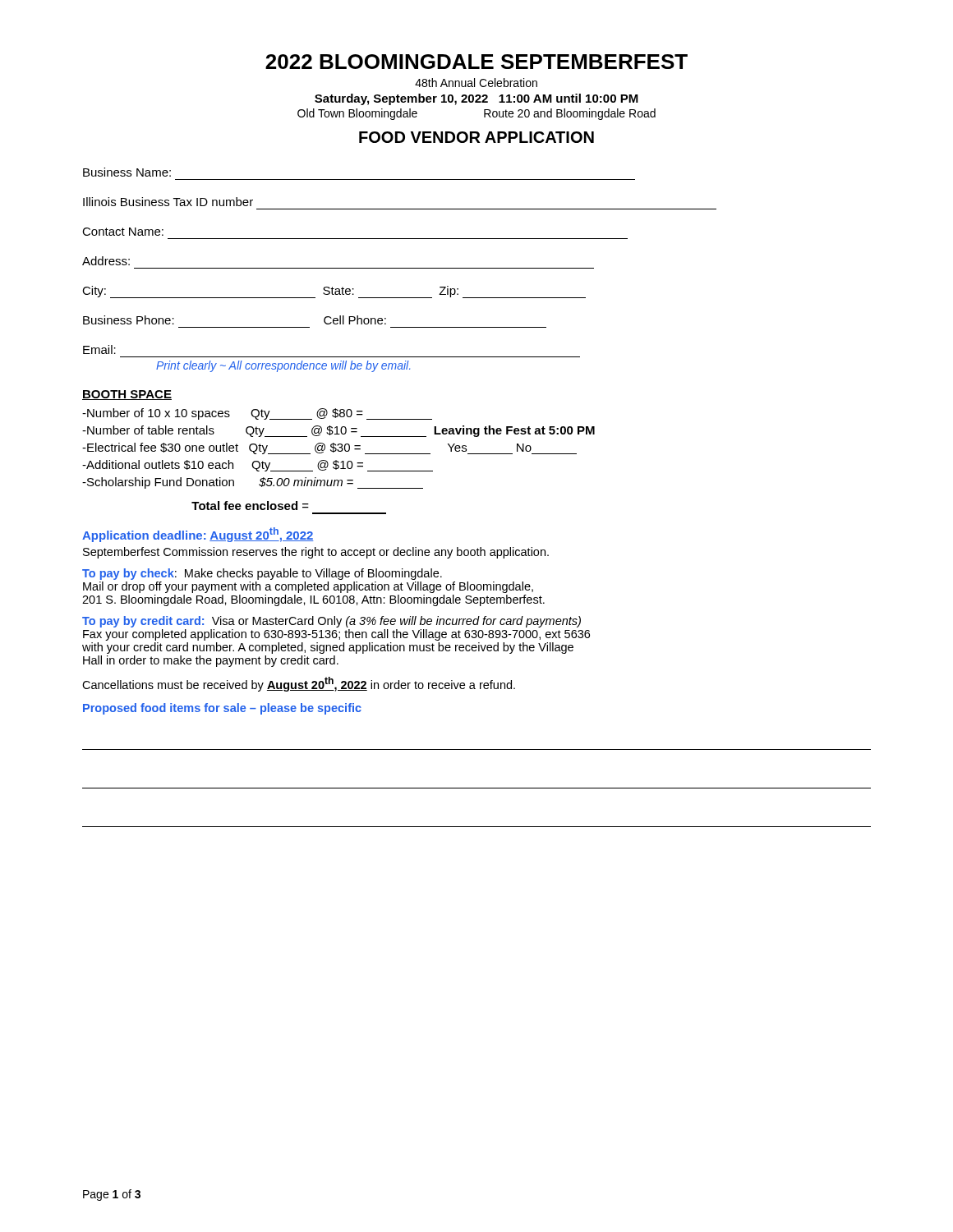Click on the text that says "City: State: Zip:"

click(x=334, y=291)
